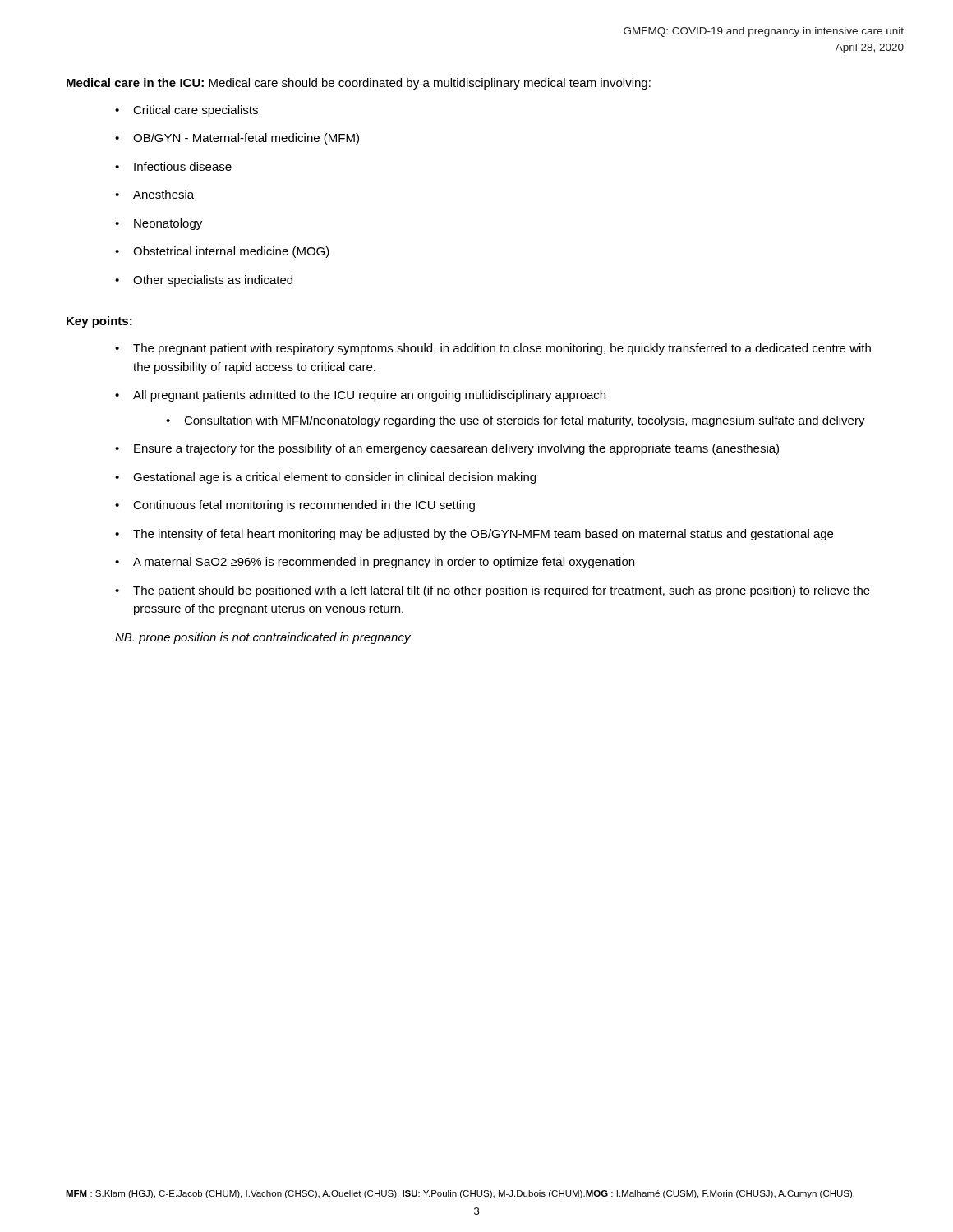The image size is (953, 1232).
Task: Point to "Obstetrical internal medicine (MOG)"
Action: pos(231,251)
